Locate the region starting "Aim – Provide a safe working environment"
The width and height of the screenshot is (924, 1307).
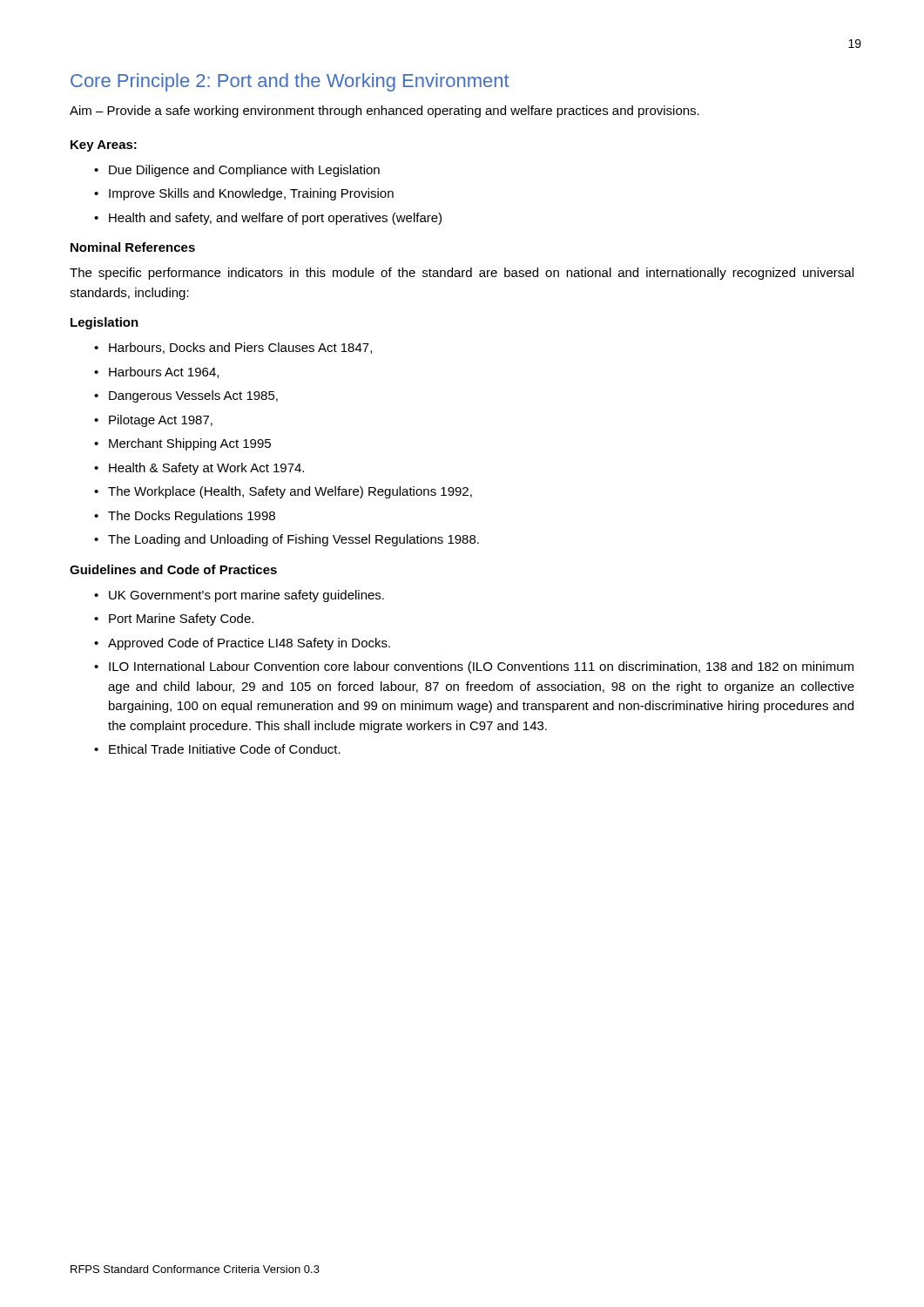tap(462, 111)
